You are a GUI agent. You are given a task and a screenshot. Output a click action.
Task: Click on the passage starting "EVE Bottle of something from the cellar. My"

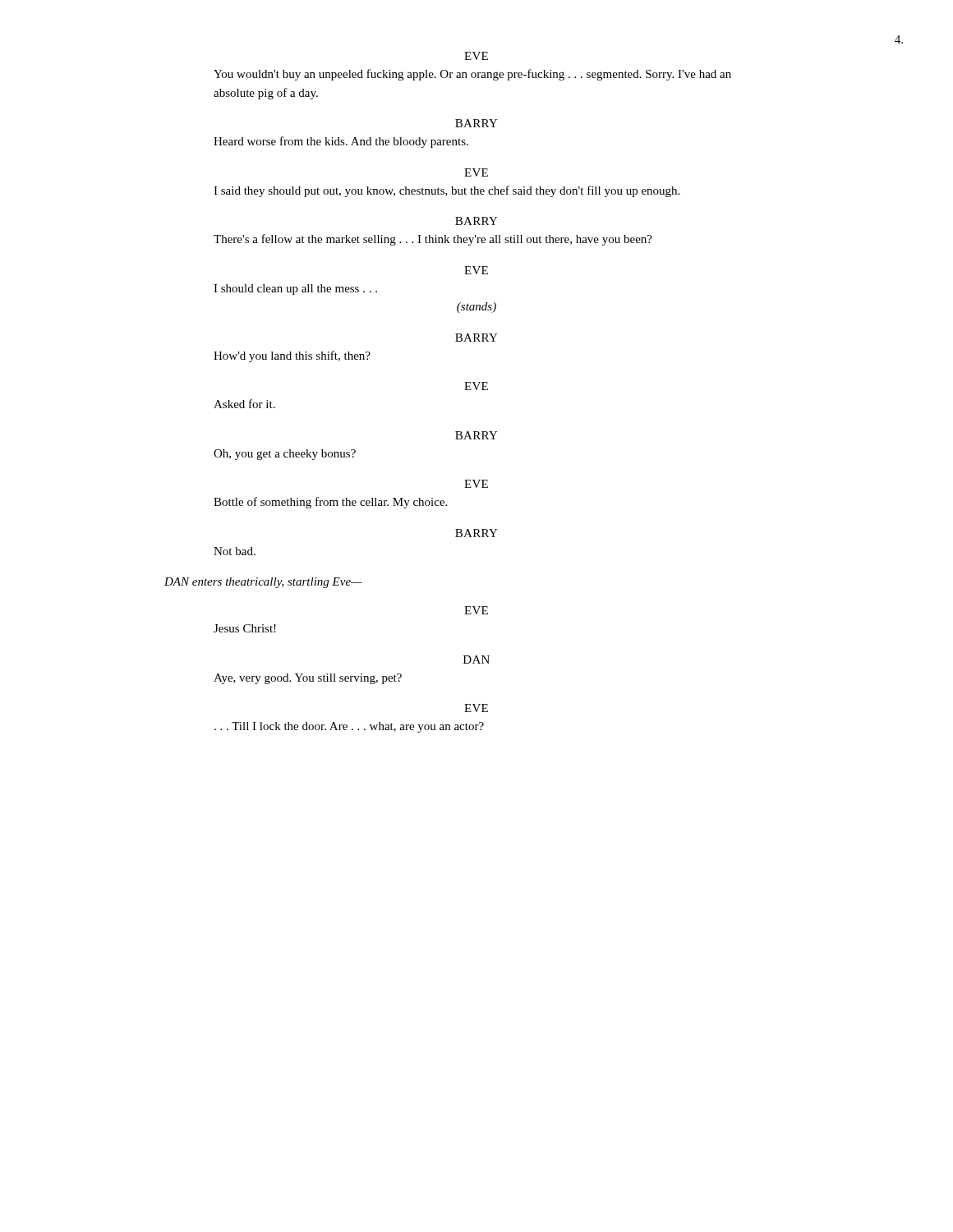click(476, 494)
